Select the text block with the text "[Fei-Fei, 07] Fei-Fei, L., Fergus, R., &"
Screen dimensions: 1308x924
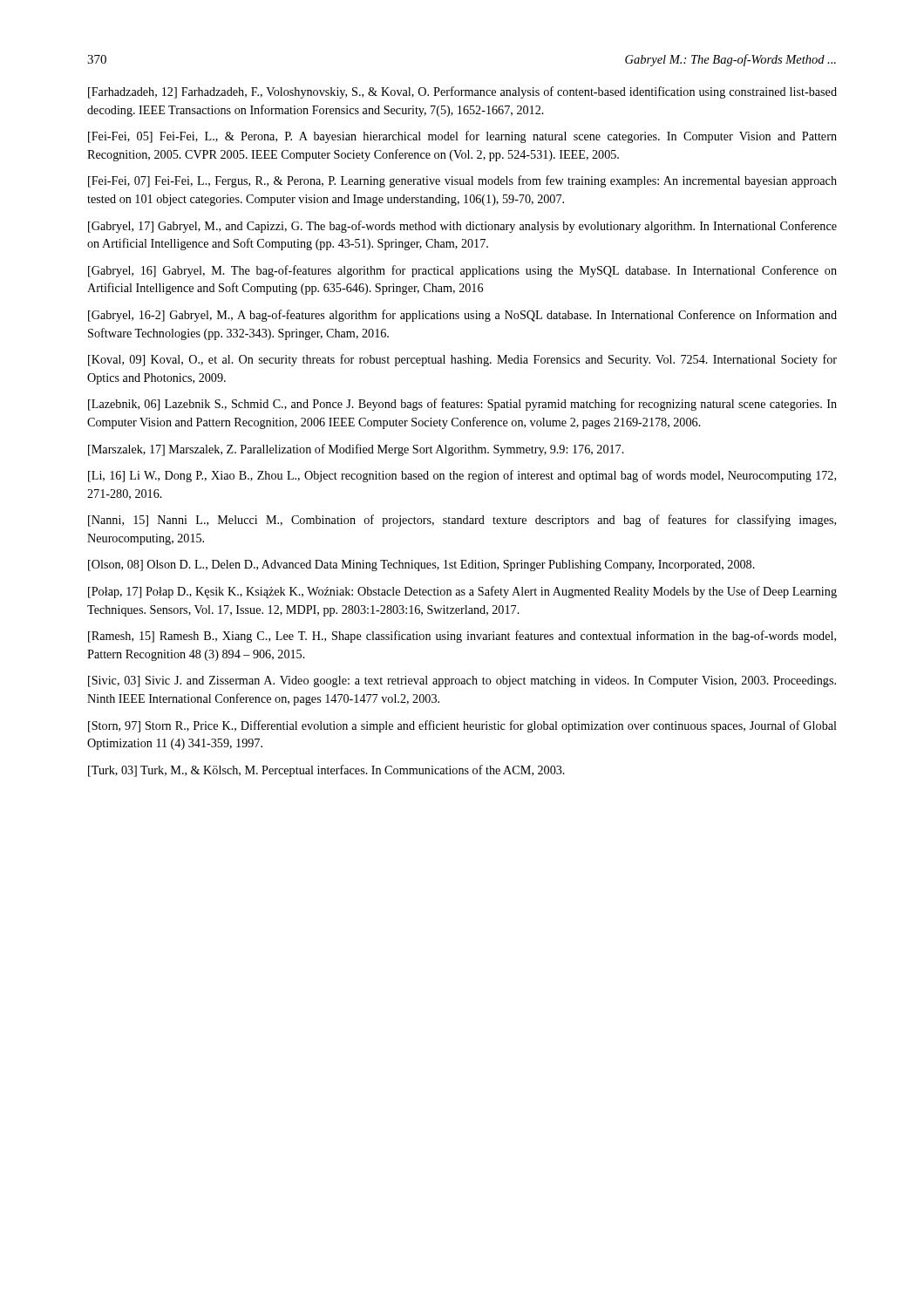point(462,190)
